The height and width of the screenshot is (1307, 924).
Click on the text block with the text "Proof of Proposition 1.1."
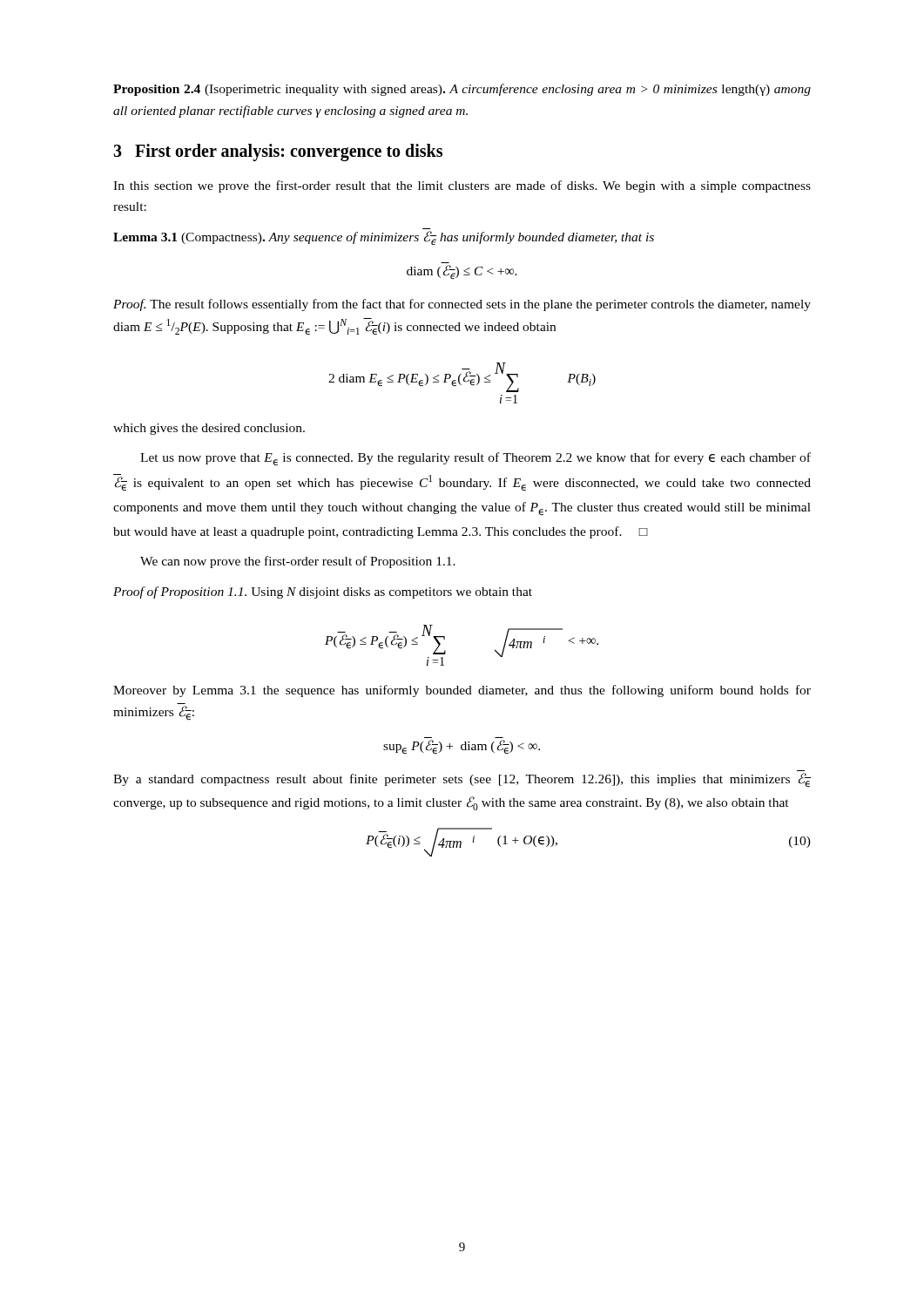point(323,591)
